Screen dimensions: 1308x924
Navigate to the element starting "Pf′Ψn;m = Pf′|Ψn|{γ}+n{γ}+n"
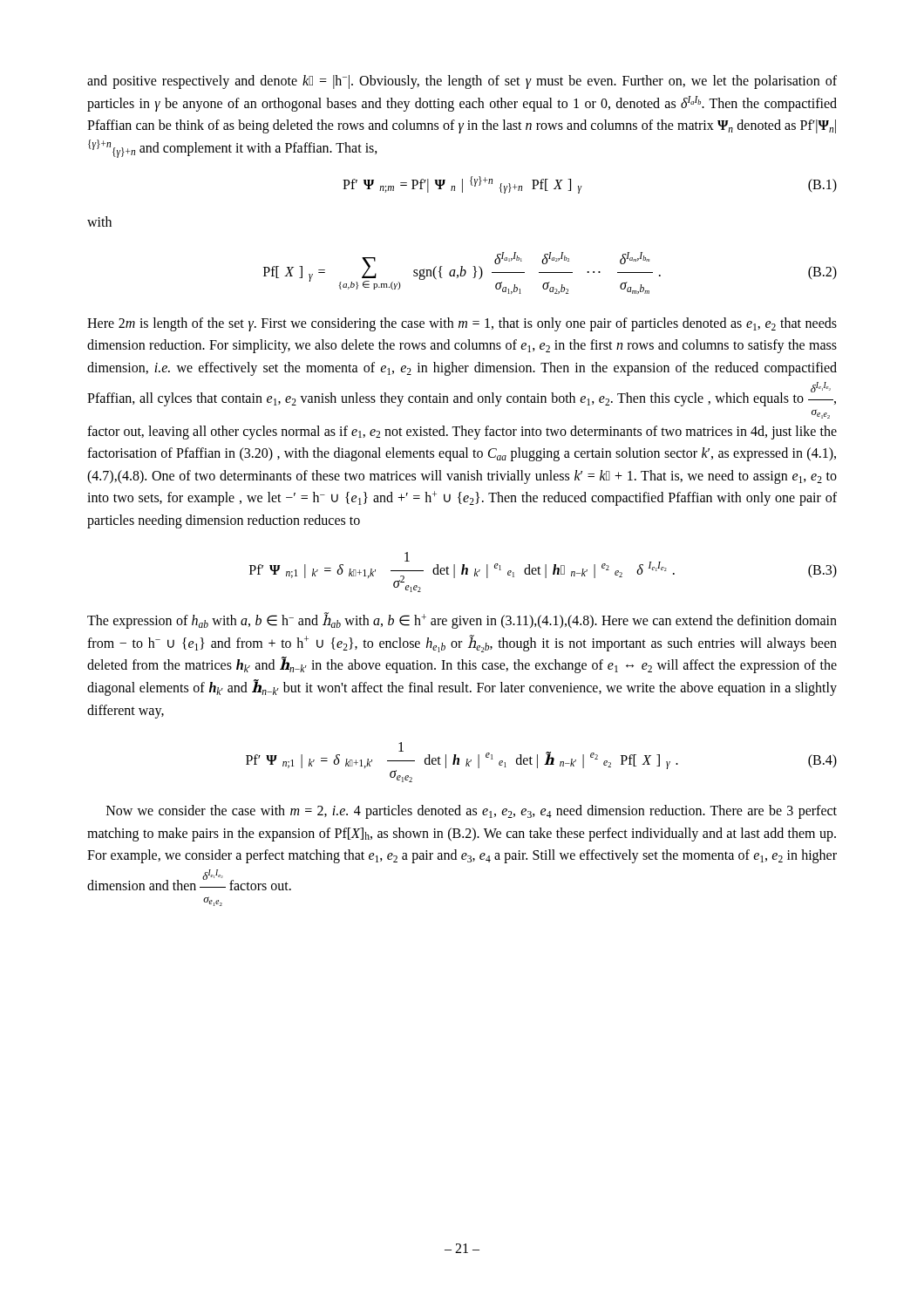click(x=590, y=185)
